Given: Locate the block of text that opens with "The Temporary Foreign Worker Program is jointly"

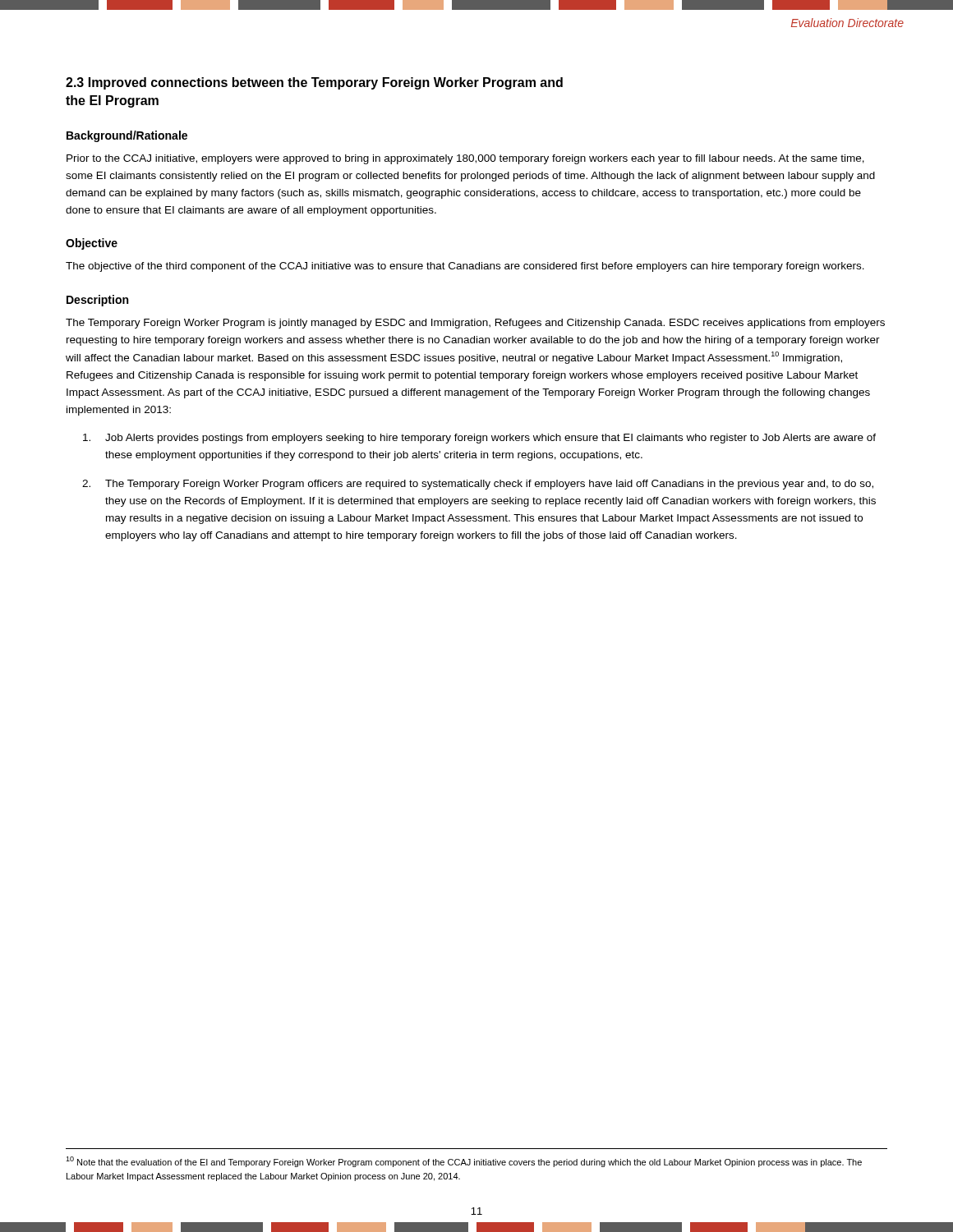Looking at the screenshot, I should click(475, 366).
